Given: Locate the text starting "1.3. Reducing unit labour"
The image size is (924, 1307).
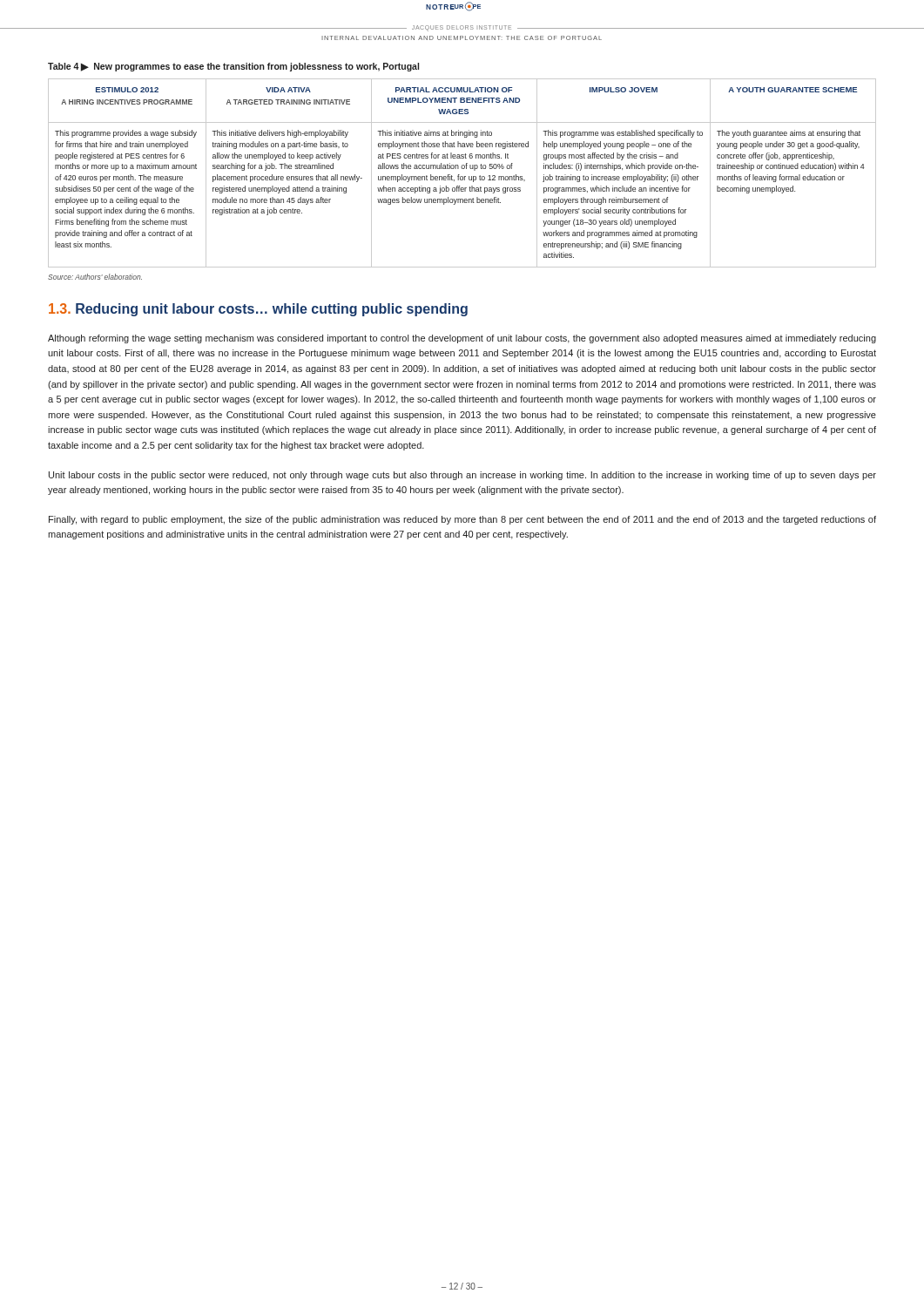Looking at the screenshot, I should [x=258, y=309].
